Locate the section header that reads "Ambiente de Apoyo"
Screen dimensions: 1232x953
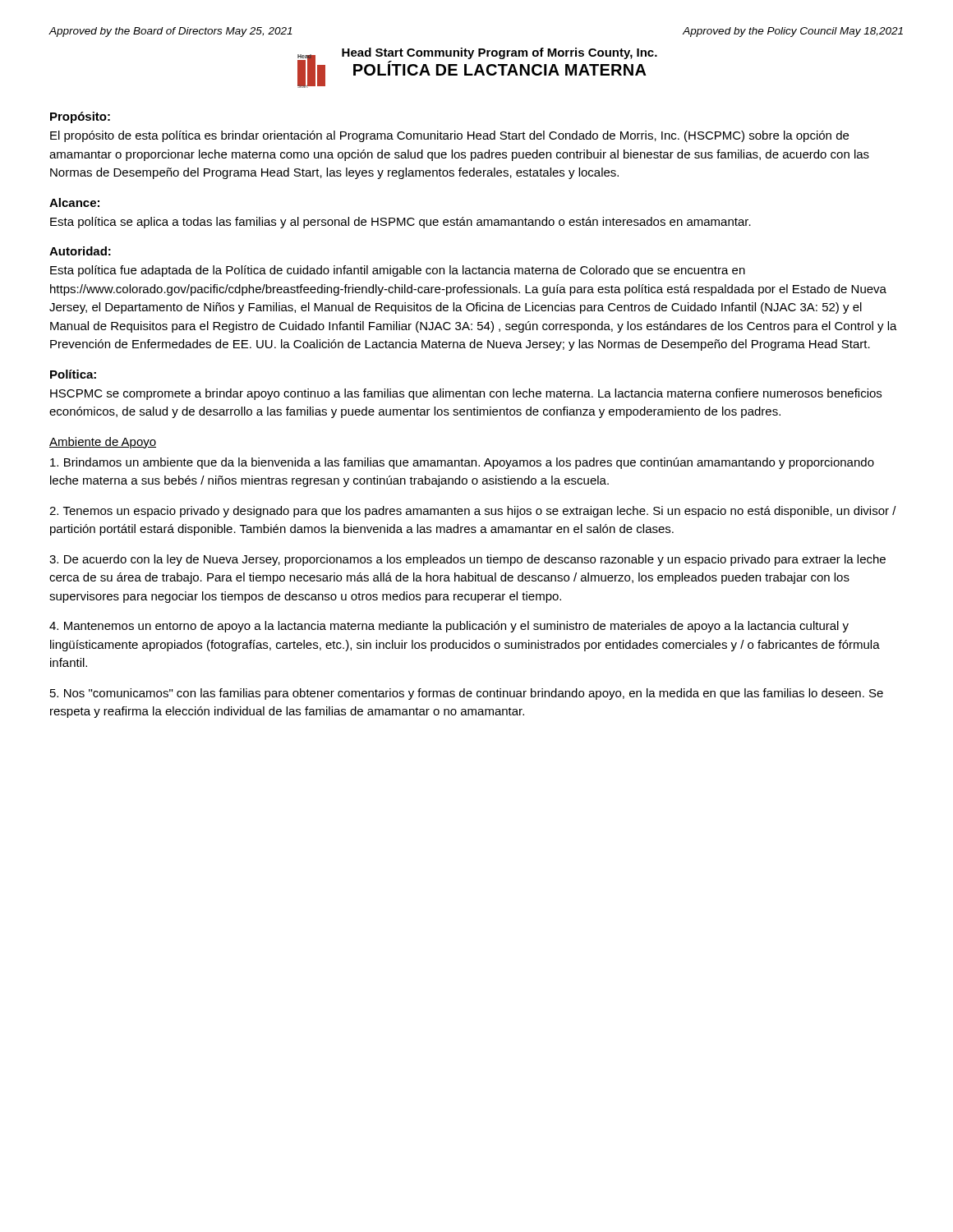click(103, 441)
